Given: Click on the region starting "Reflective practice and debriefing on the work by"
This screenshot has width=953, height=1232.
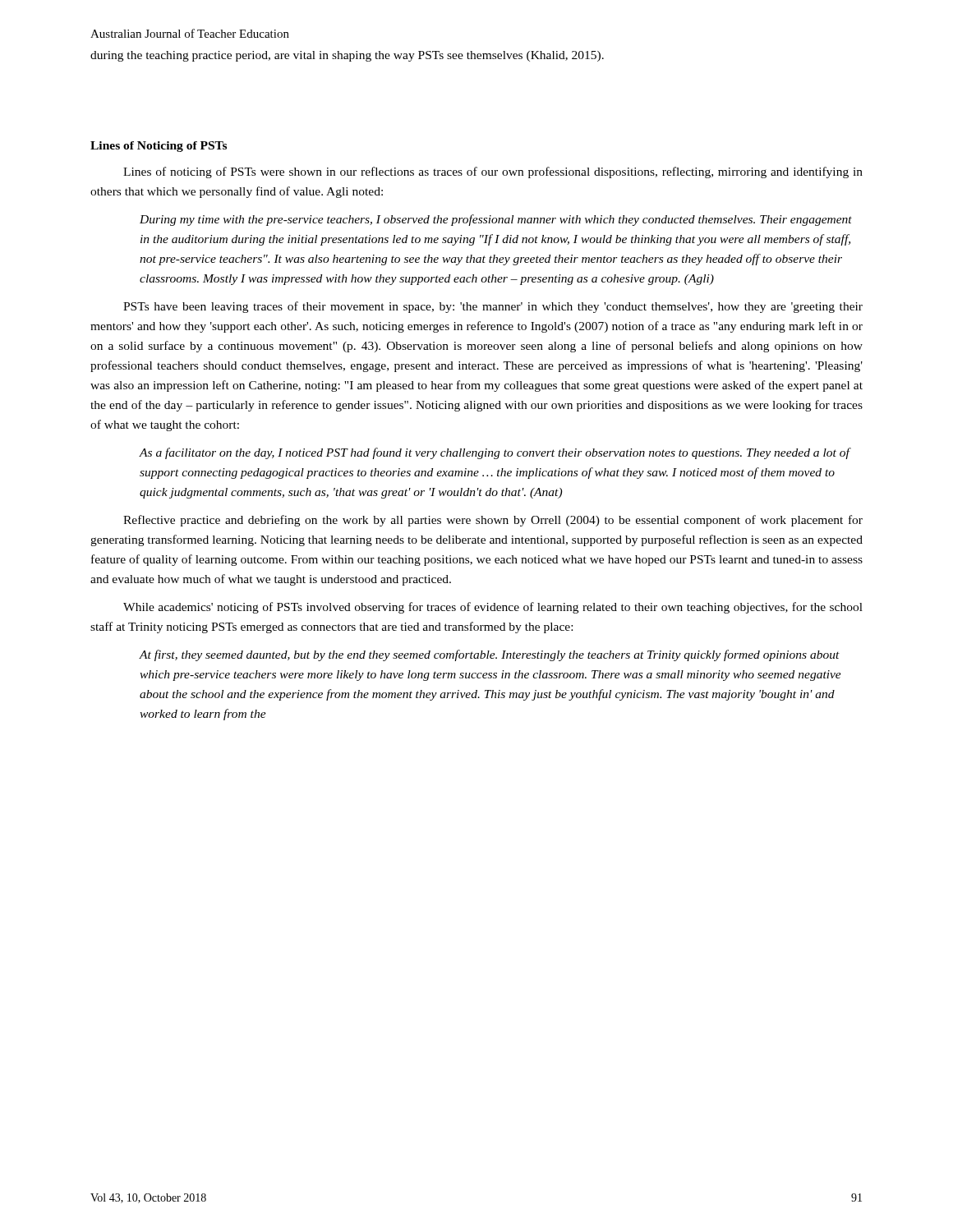Looking at the screenshot, I should click(476, 550).
